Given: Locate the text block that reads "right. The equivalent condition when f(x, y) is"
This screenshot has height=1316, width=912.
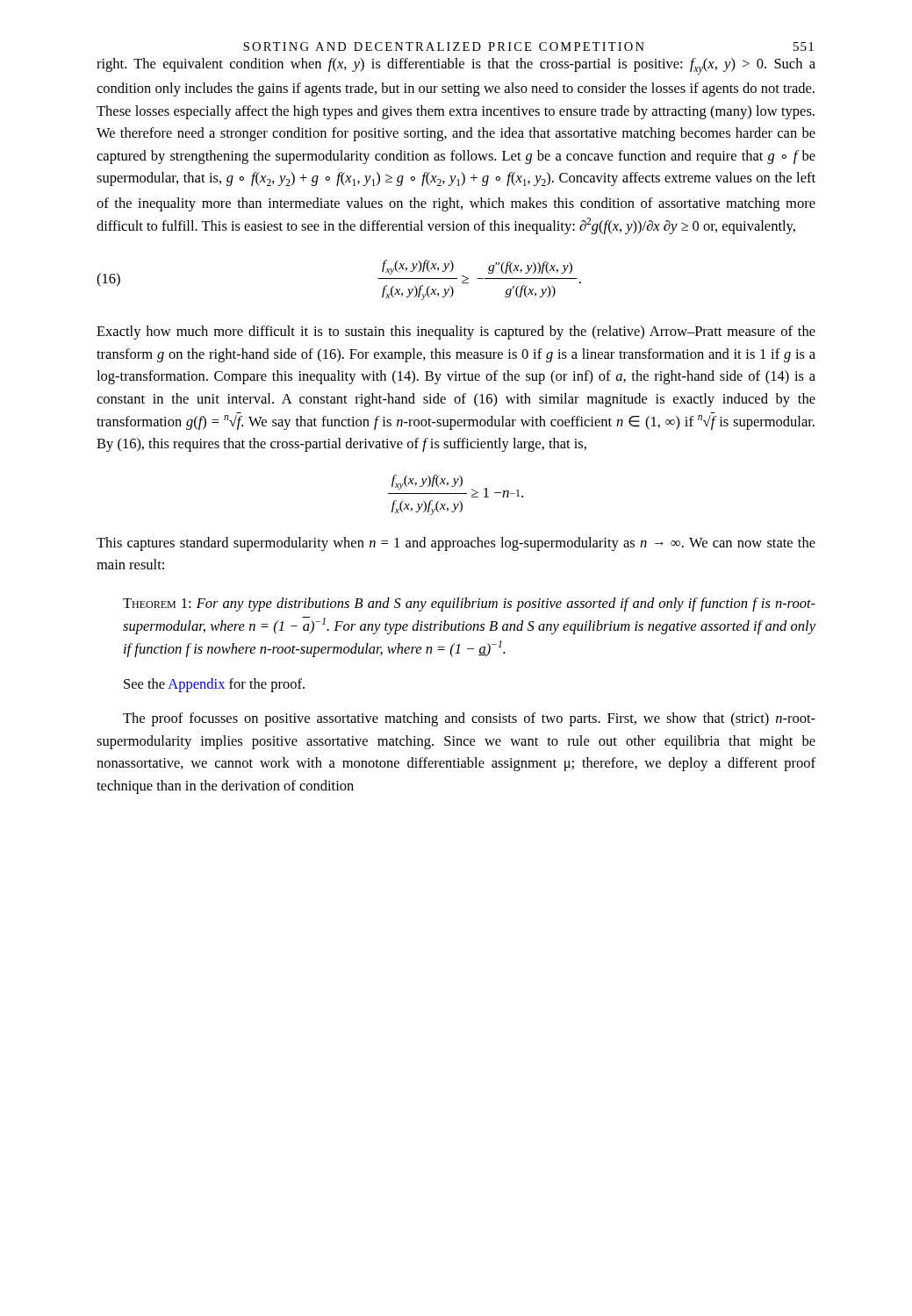Looking at the screenshot, I should [x=456, y=145].
